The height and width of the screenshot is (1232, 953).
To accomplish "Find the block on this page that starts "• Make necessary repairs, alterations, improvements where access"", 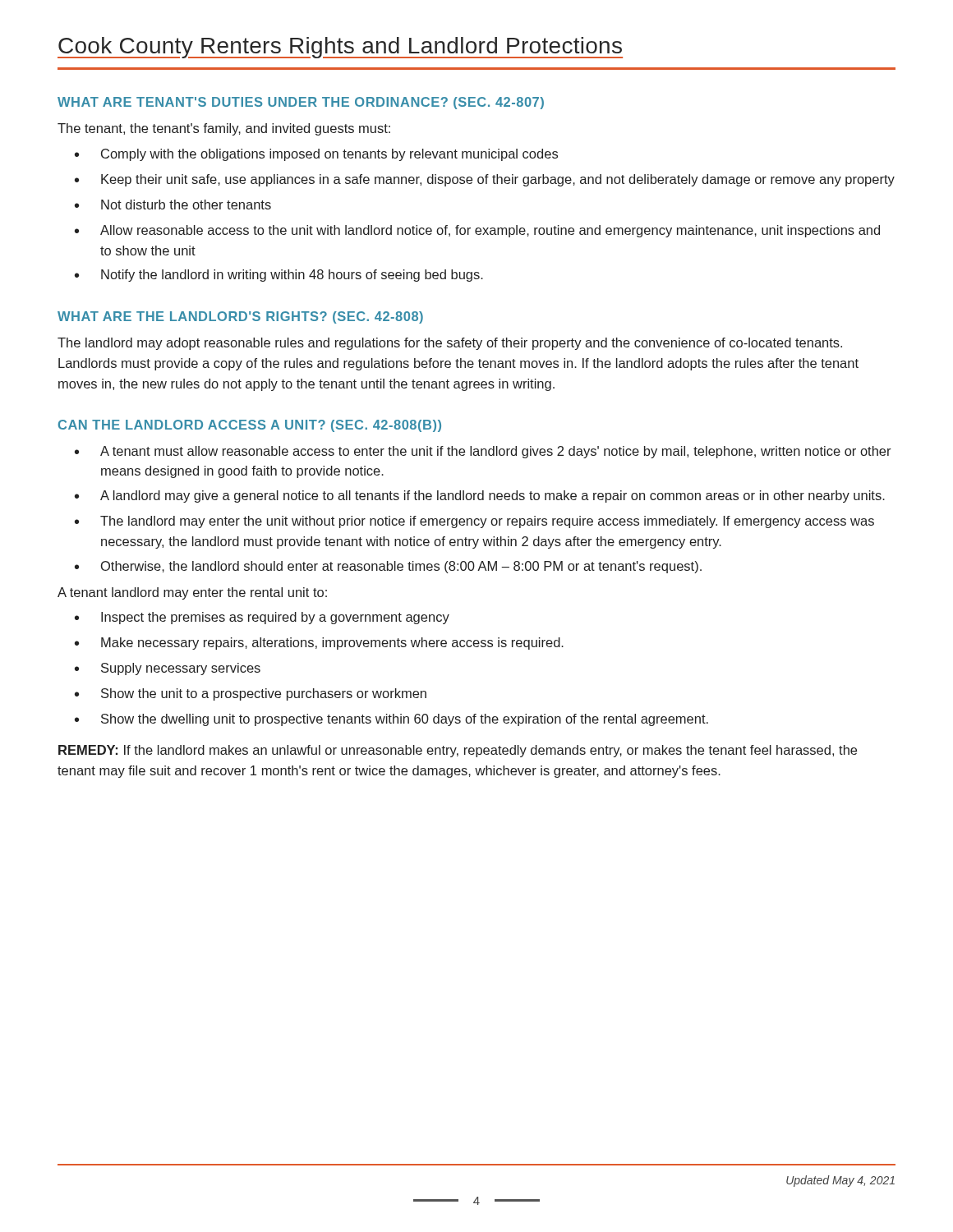I will click(476, 643).
